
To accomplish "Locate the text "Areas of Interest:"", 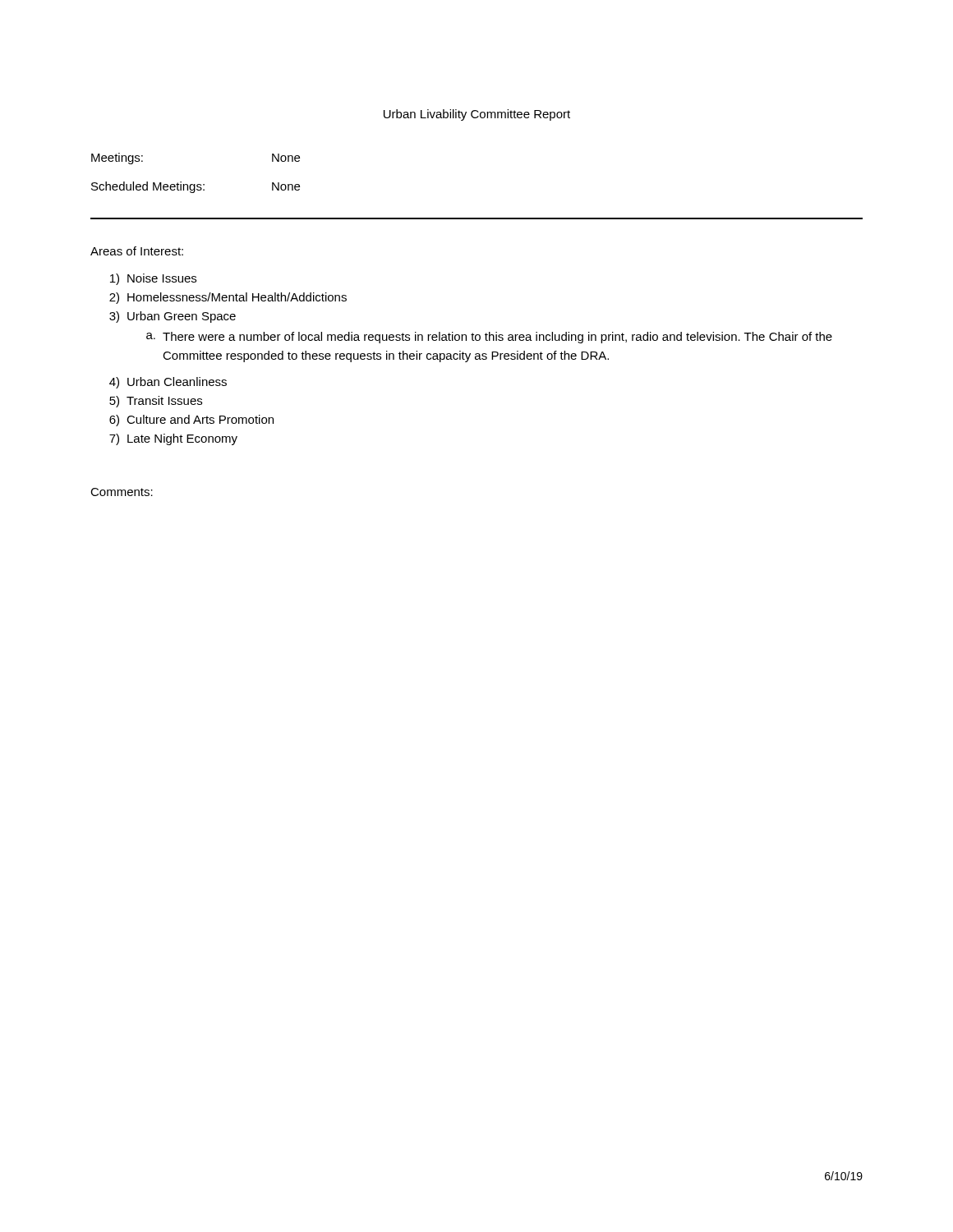I will (x=137, y=251).
